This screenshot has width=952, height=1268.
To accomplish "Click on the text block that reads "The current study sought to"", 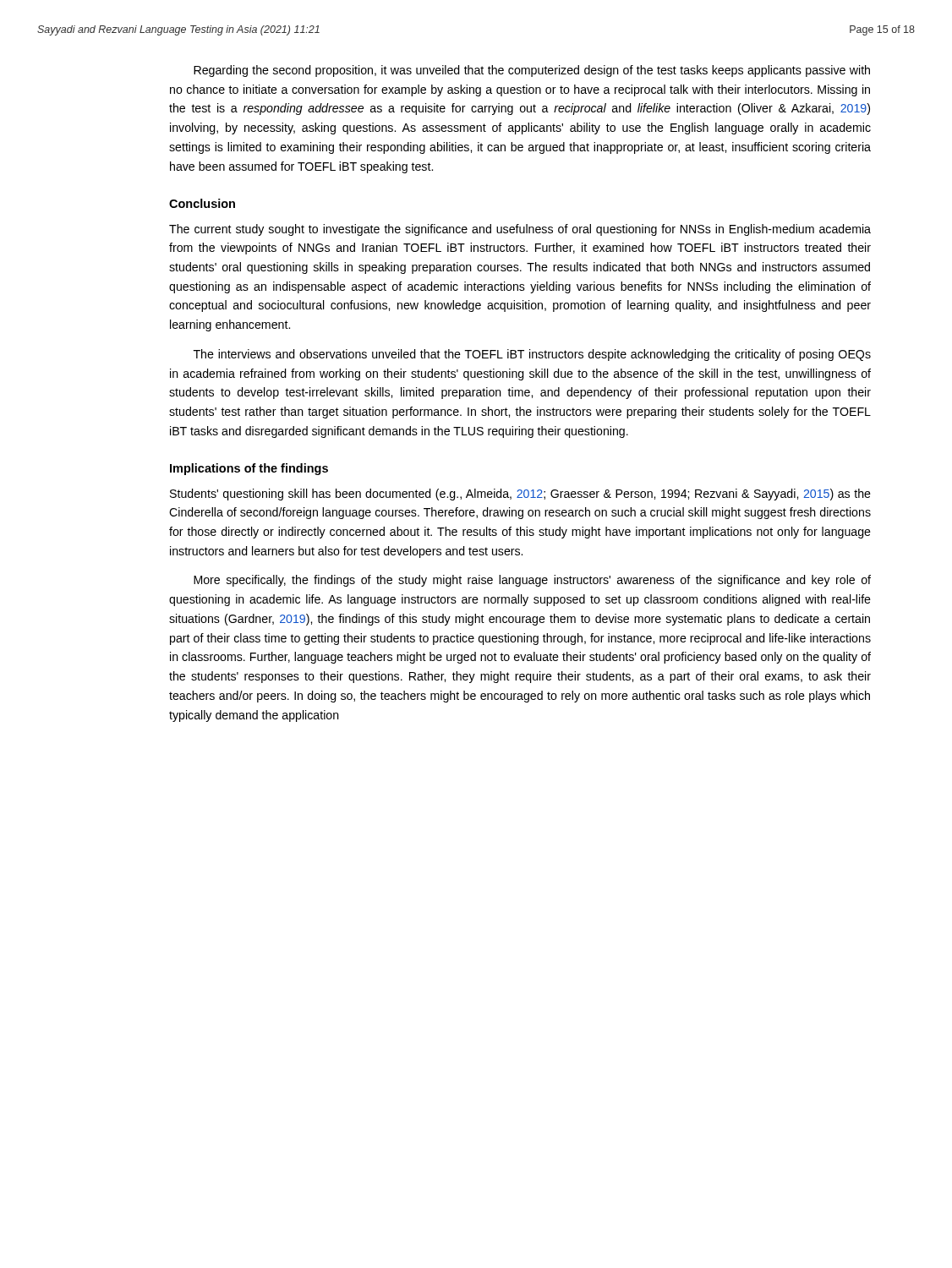I will pyautogui.click(x=520, y=230).
